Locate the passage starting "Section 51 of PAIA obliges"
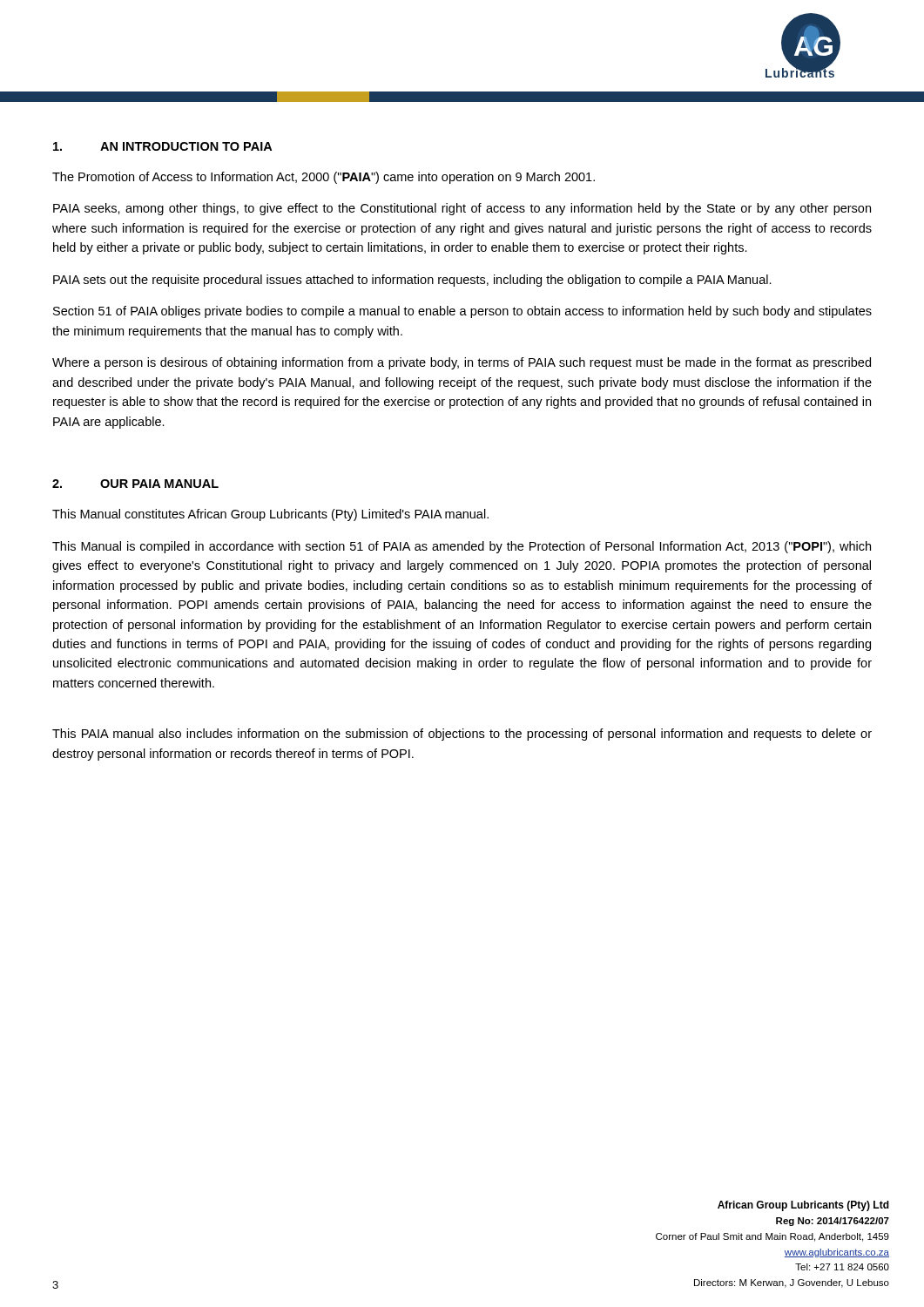Viewport: 924px width, 1307px height. (x=462, y=321)
